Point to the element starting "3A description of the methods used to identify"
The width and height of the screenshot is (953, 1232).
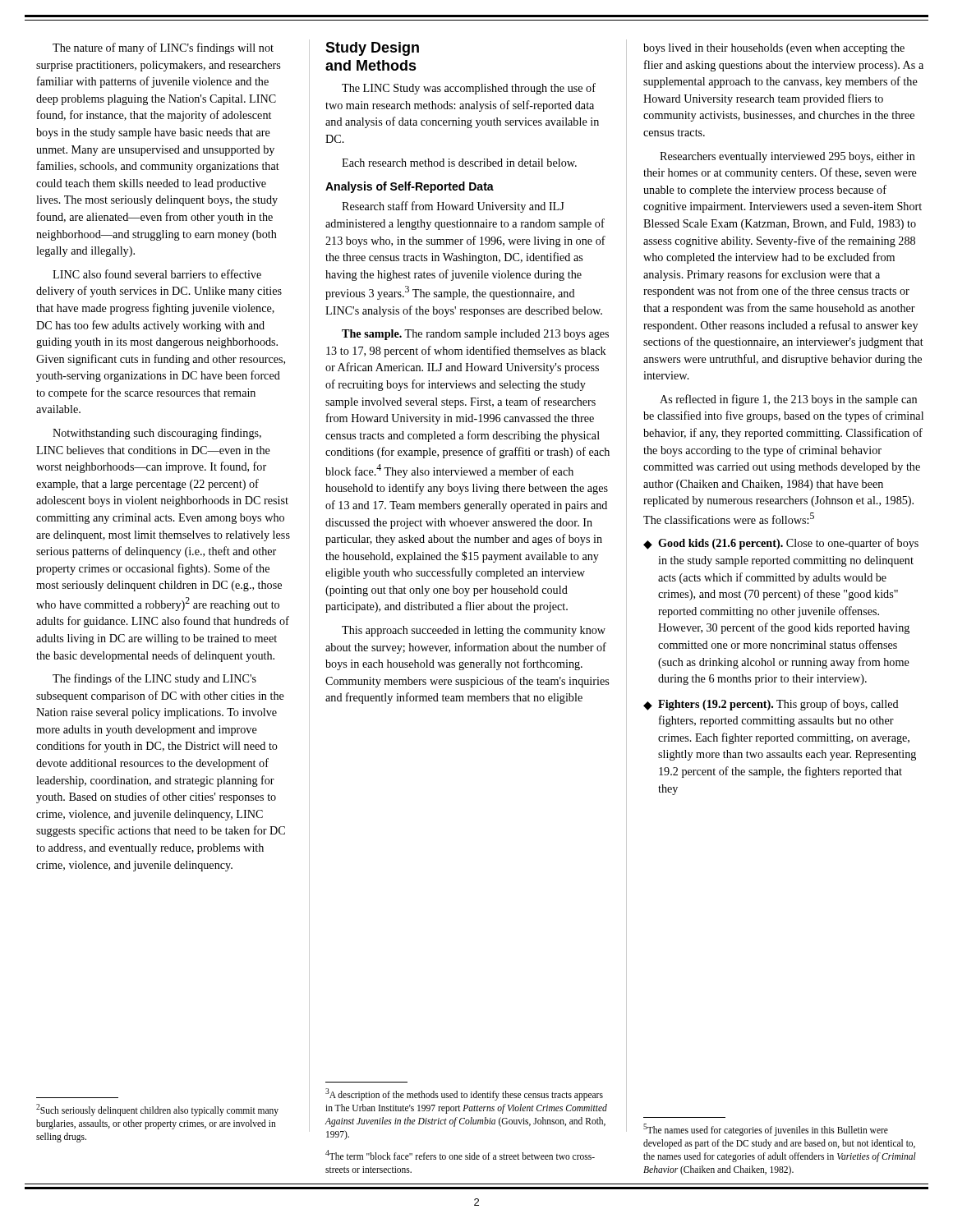coord(468,1129)
